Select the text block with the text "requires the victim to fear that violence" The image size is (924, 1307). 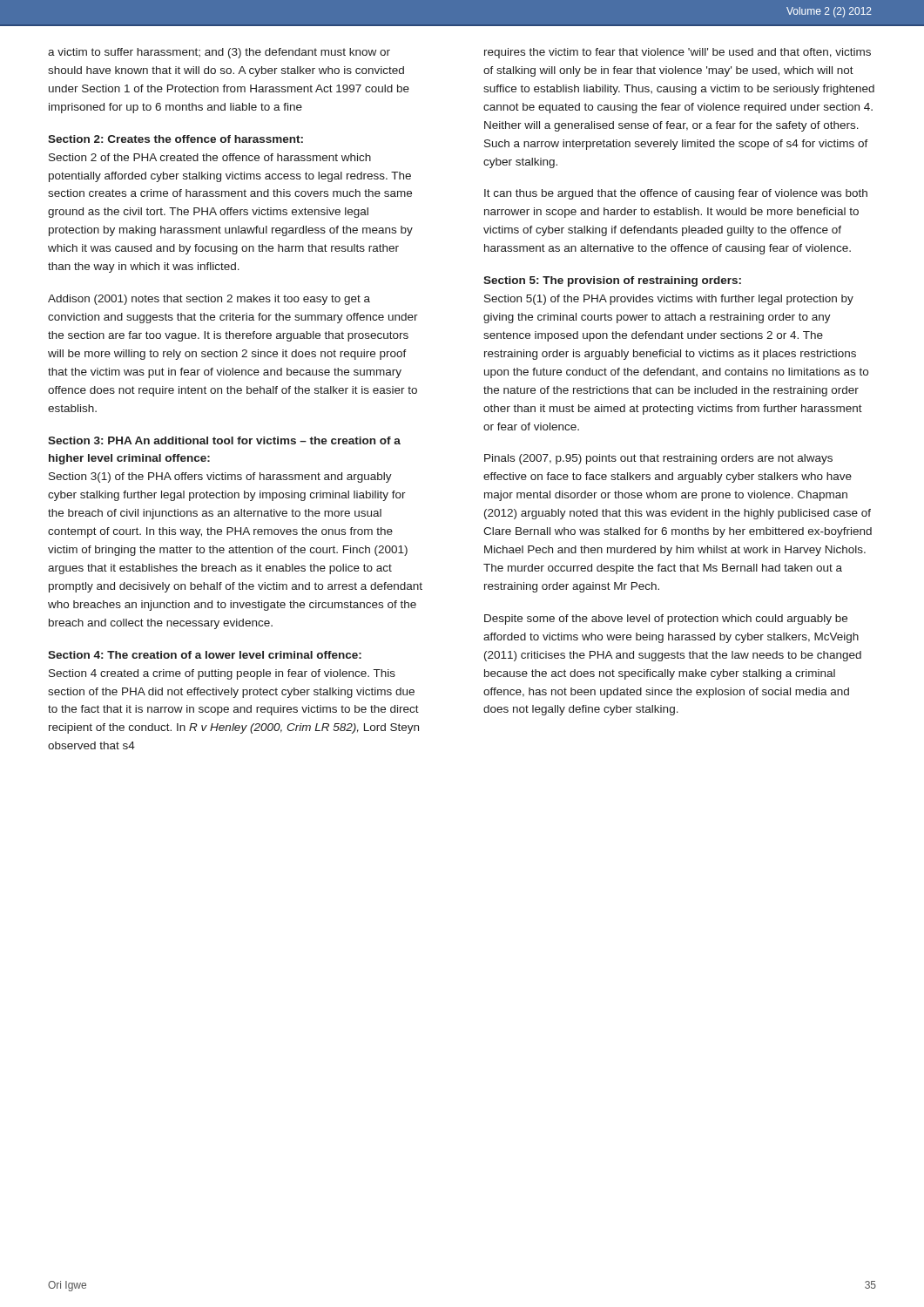(x=679, y=107)
